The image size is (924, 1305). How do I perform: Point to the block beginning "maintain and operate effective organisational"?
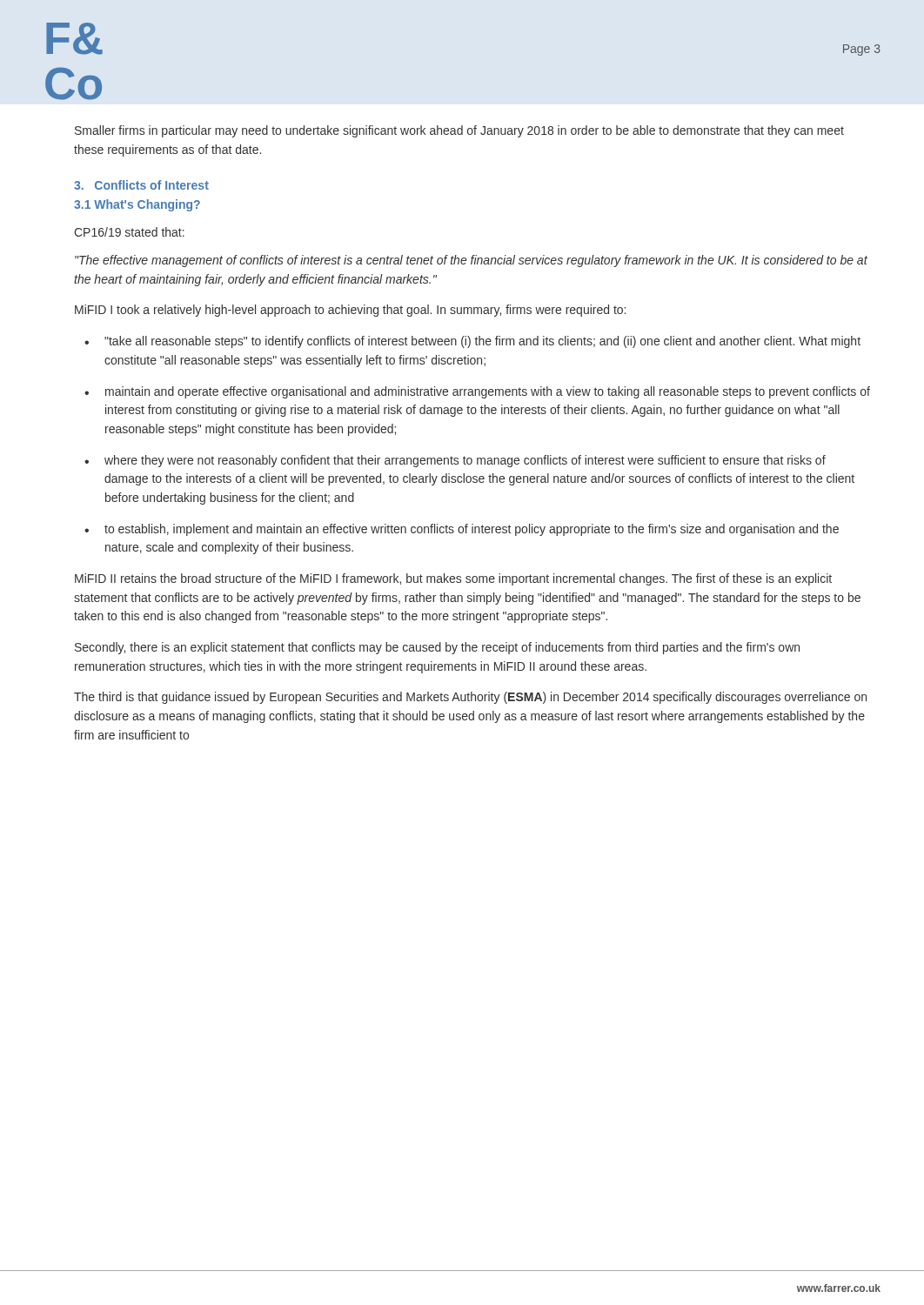(487, 410)
